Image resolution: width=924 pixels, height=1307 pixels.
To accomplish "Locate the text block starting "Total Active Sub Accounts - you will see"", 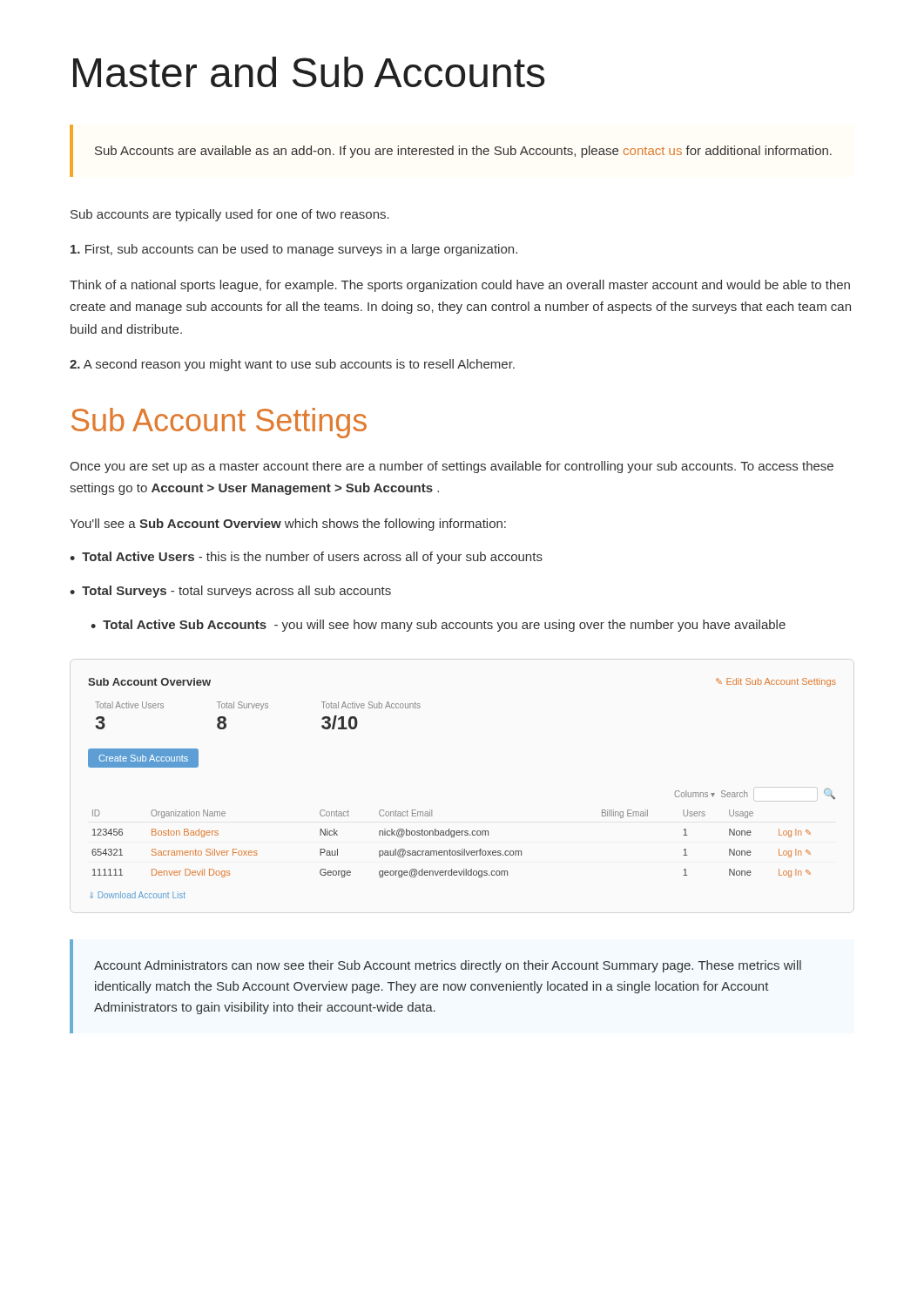I will [472, 627].
